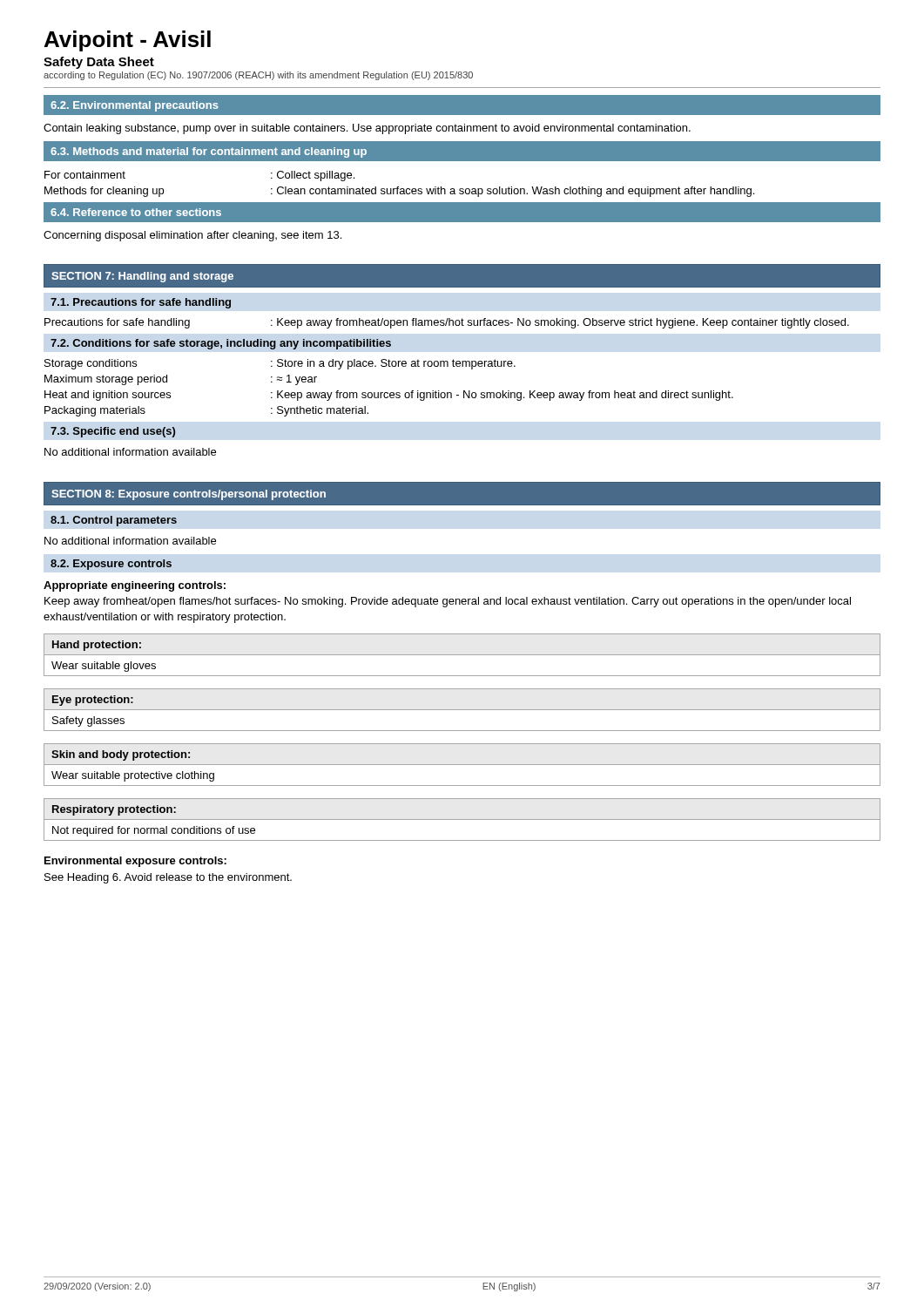Locate the table with the text "Hand protection: Wear suitable gloves"
This screenshot has height=1307, width=924.
pyautogui.click(x=462, y=655)
